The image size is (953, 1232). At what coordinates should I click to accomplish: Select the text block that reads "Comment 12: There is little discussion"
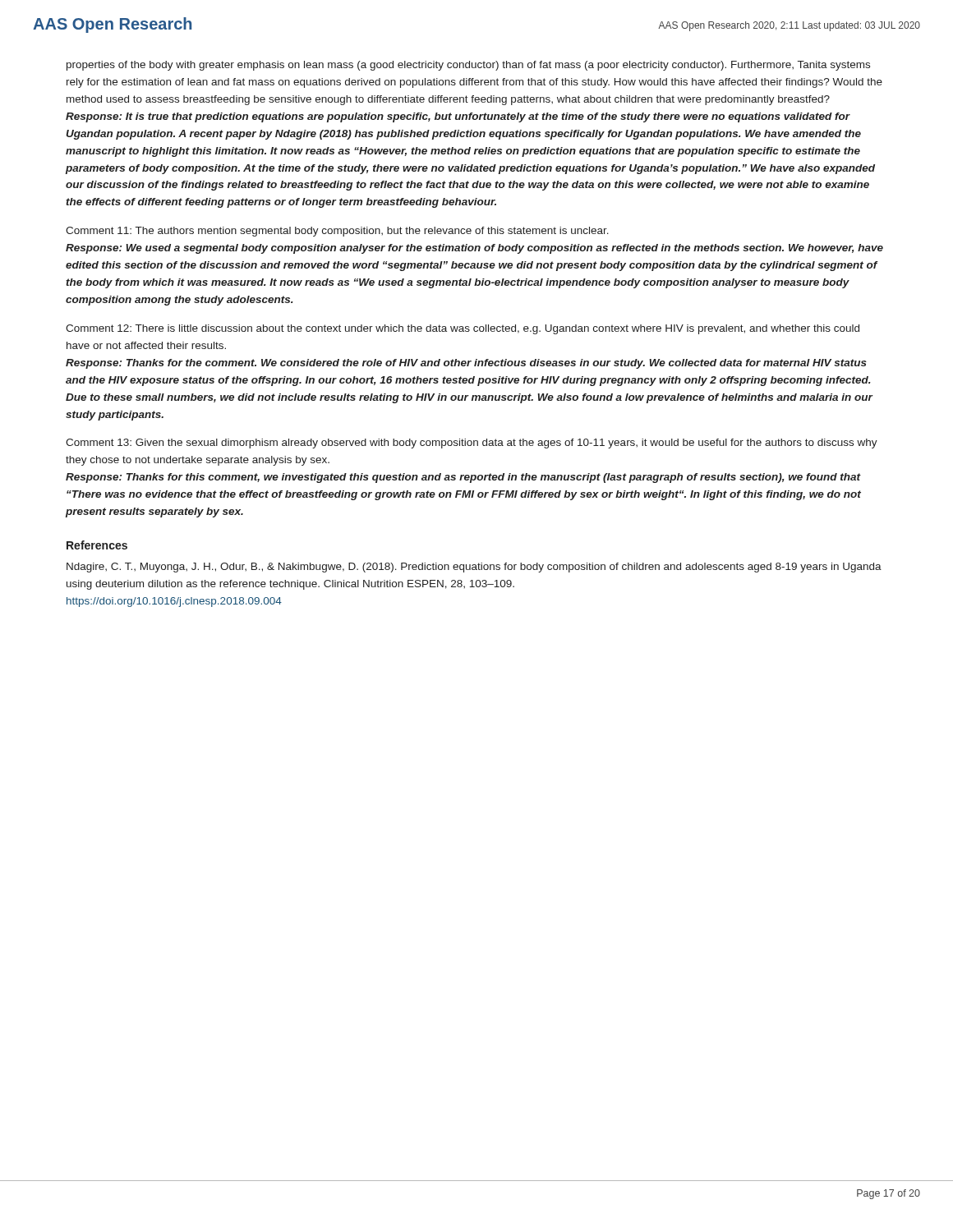pyautogui.click(x=469, y=371)
